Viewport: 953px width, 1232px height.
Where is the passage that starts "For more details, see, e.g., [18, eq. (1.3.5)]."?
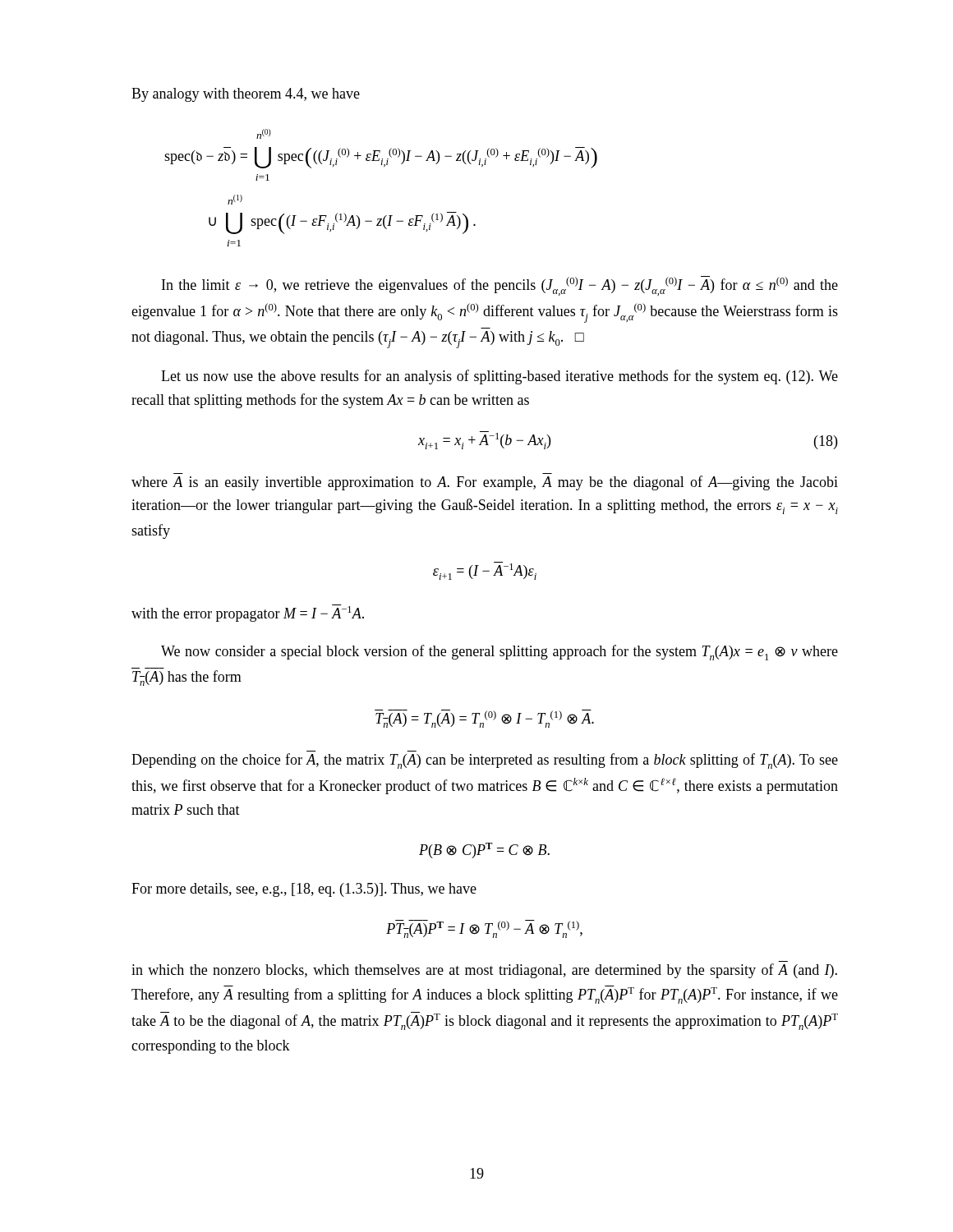pyautogui.click(x=304, y=888)
